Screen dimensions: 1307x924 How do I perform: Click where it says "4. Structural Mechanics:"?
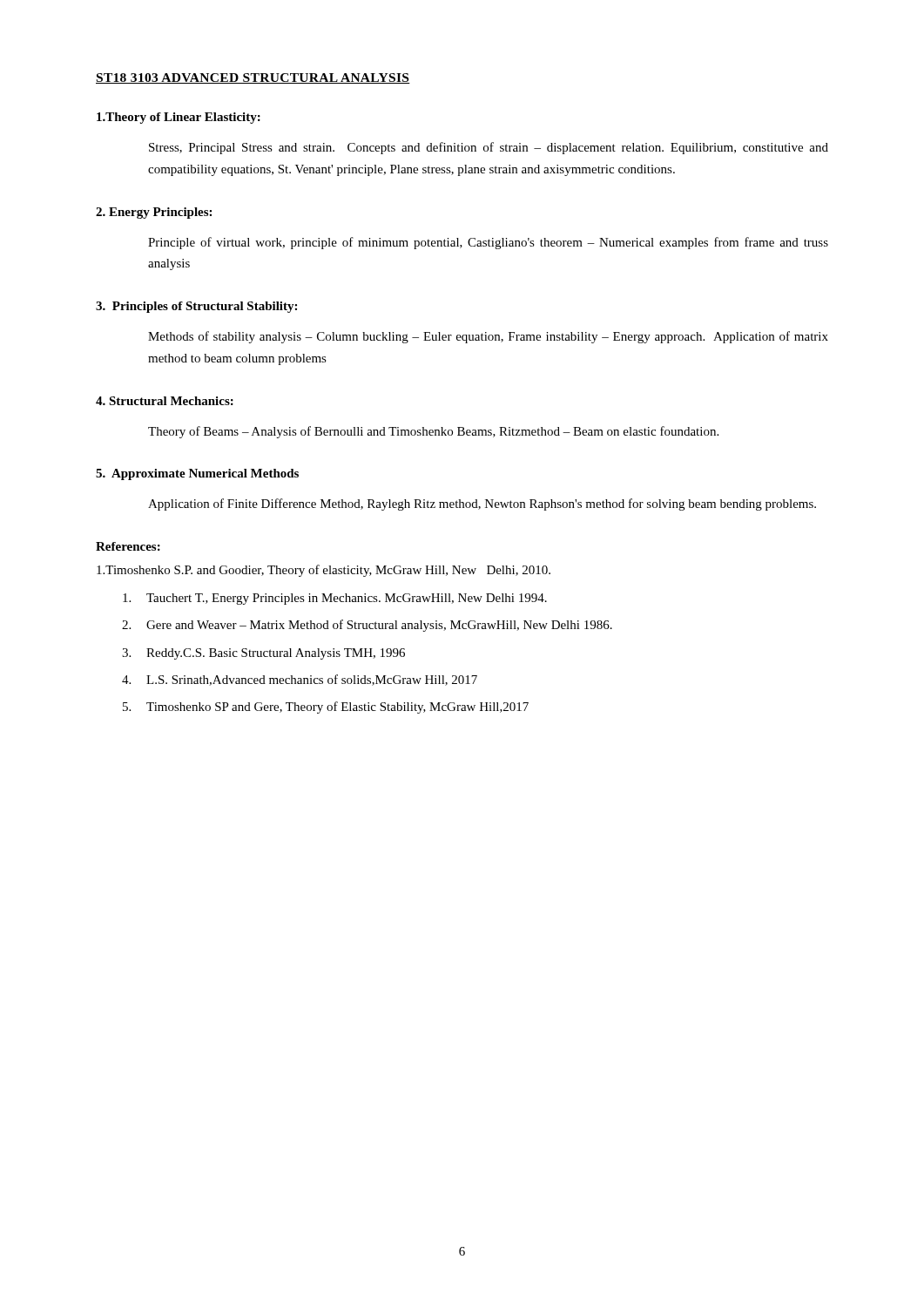coord(165,400)
